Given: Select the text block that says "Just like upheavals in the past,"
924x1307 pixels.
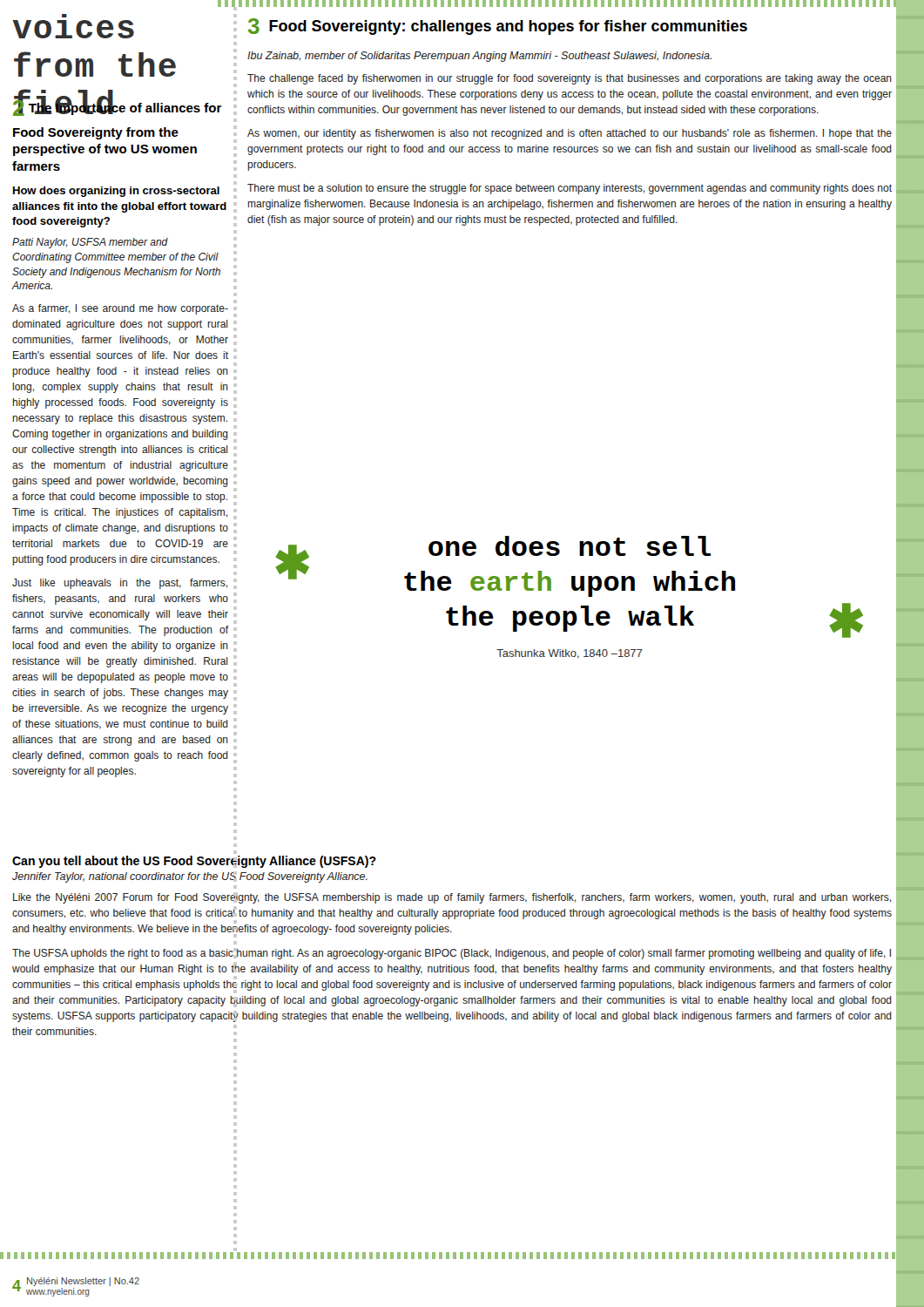Looking at the screenshot, I should pos(120,677).
